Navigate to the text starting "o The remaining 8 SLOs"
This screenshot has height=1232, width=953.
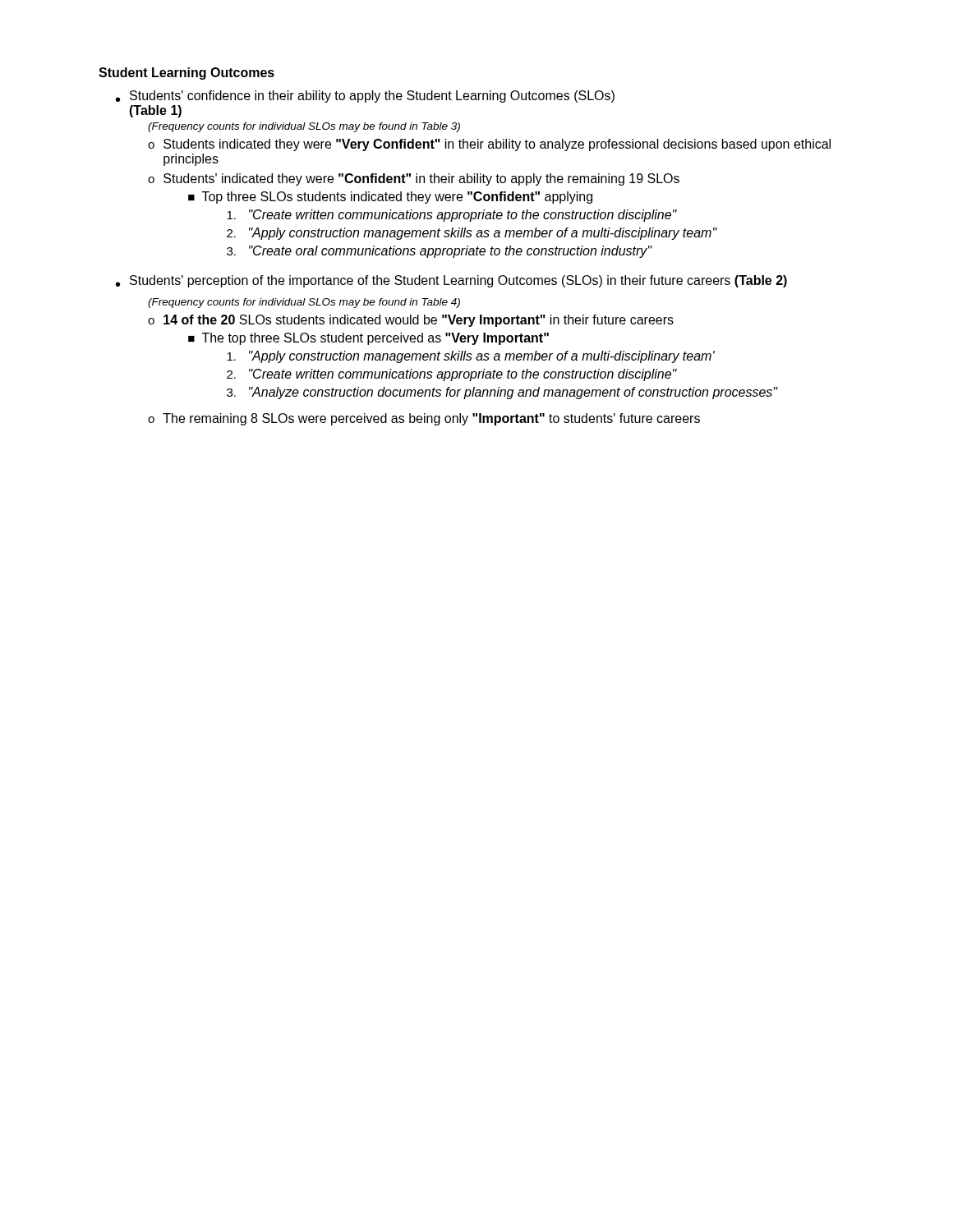[x=501, y=419]
